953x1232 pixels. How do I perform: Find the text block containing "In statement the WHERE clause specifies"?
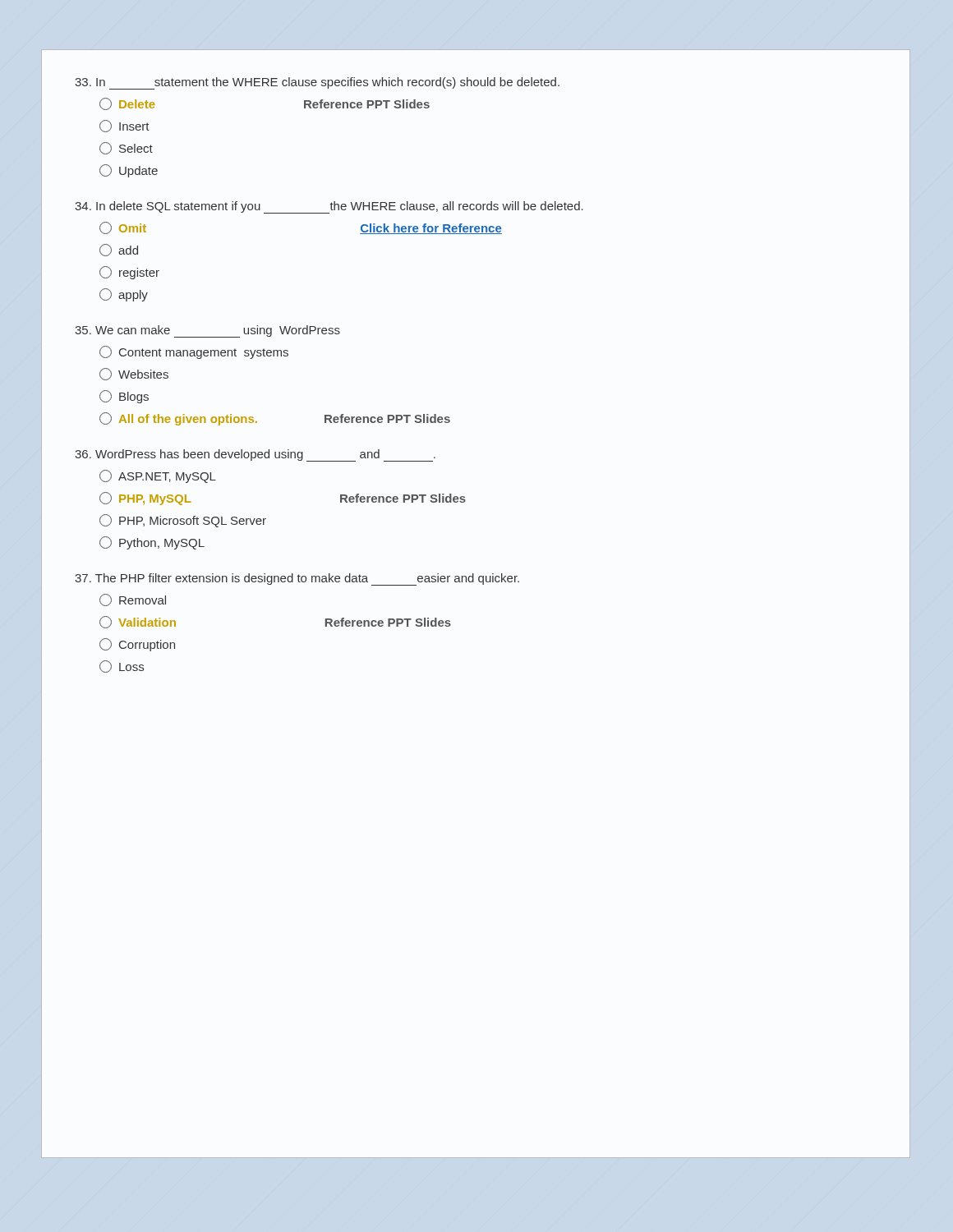[318, 82]
